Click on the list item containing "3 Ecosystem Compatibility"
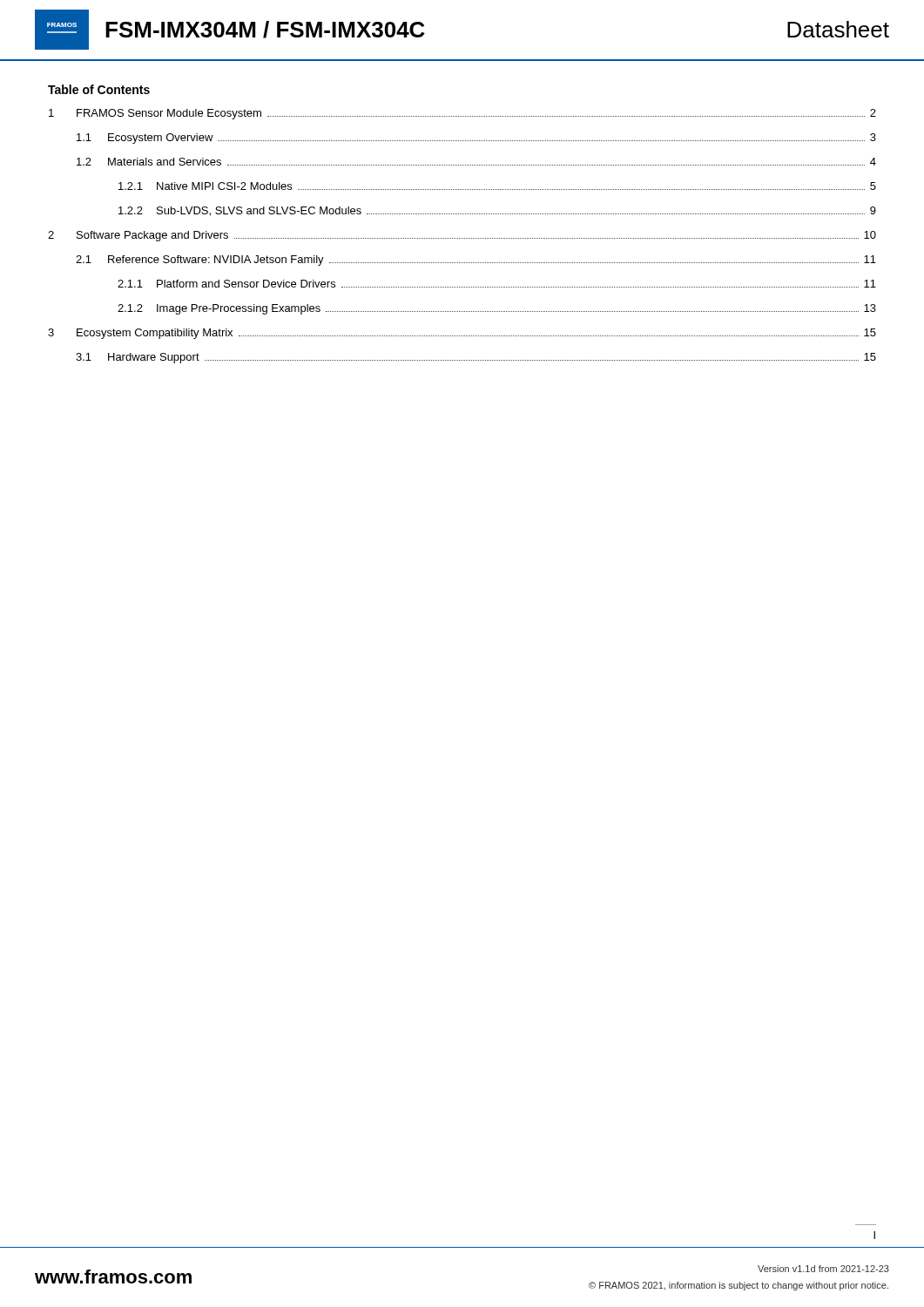This screenshot has width=924, height=1307. coord(462,332)
